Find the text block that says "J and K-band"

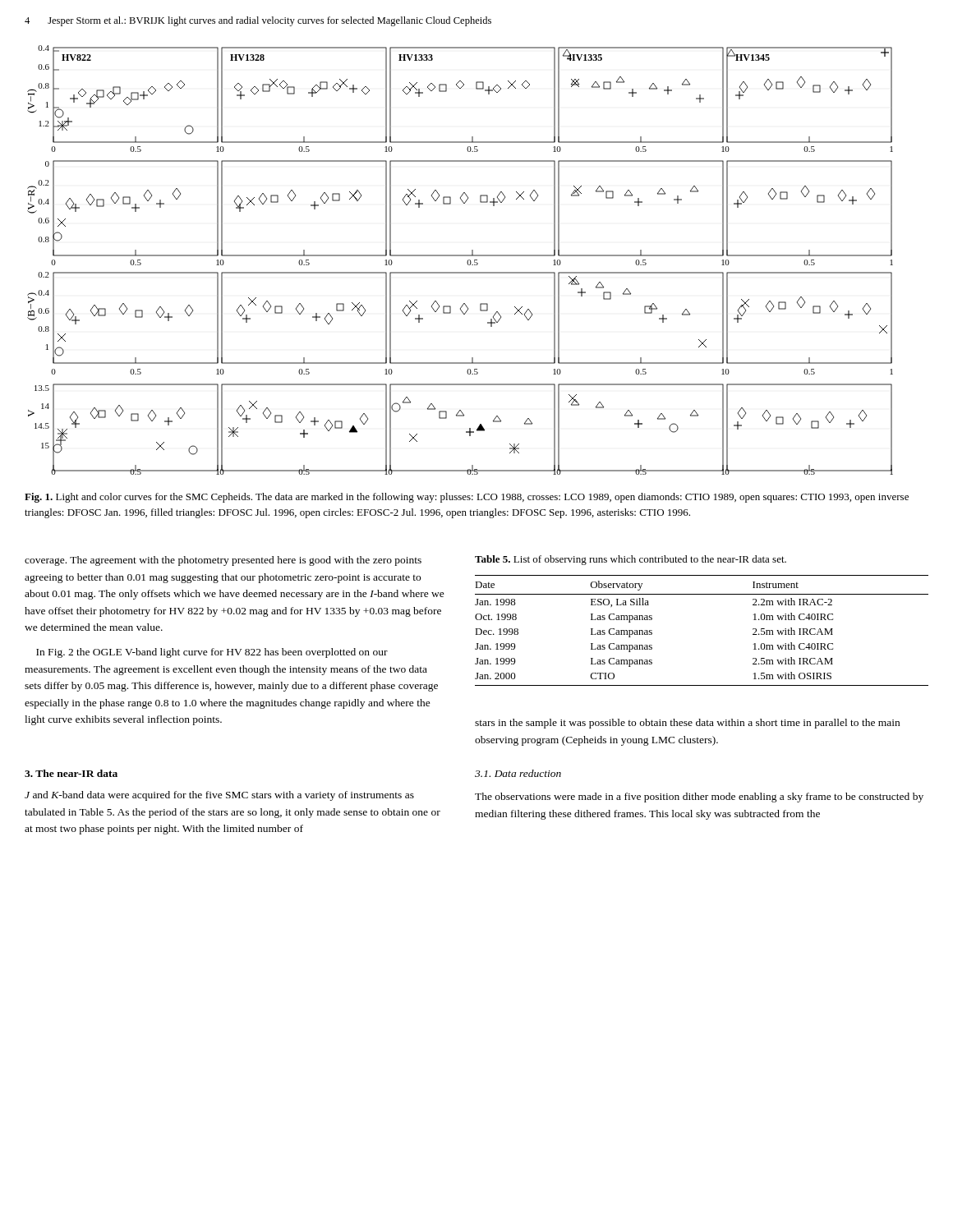(x=232, y=812)
